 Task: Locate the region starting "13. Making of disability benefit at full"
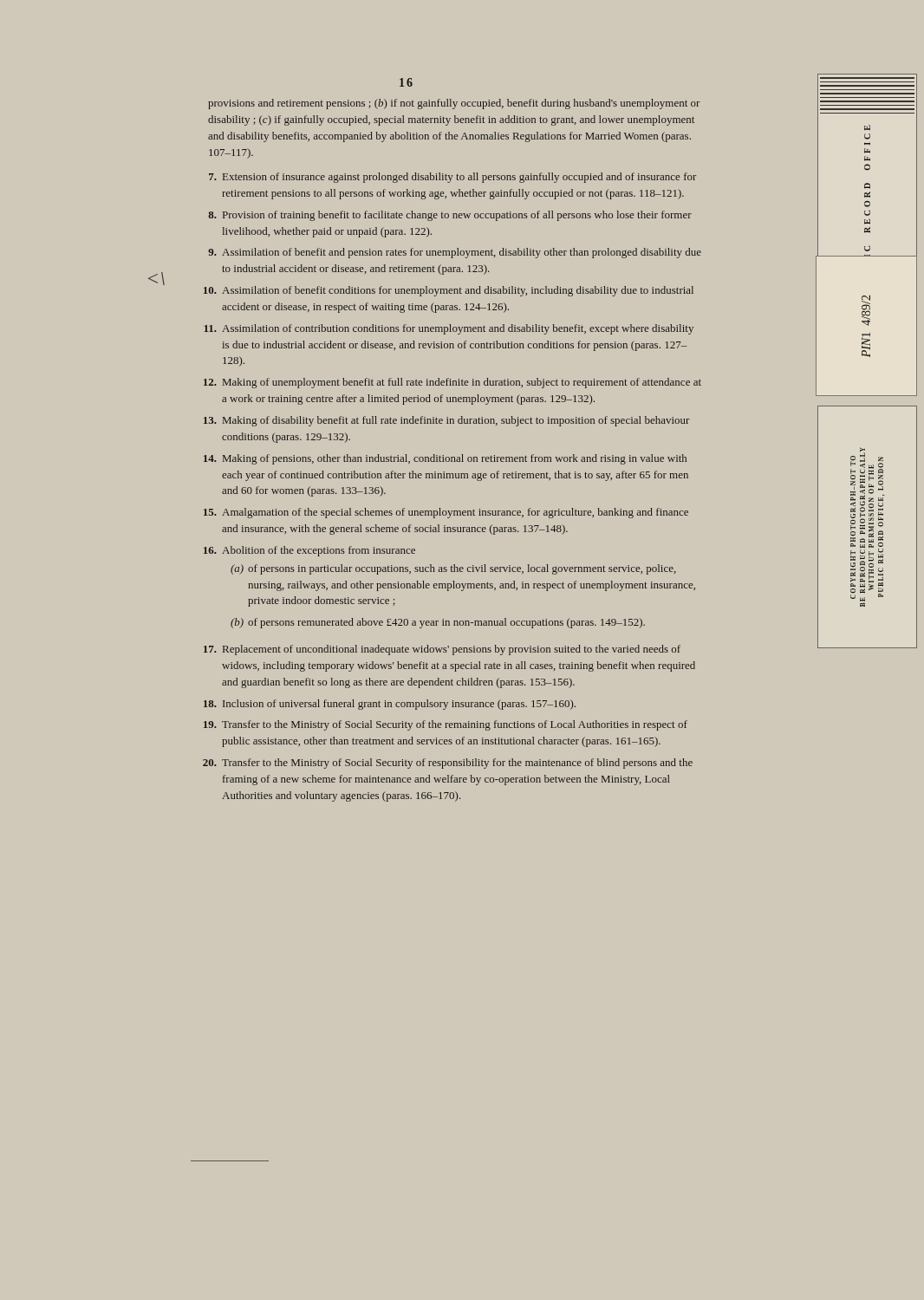pyautogui.click(x=442, y=429)
